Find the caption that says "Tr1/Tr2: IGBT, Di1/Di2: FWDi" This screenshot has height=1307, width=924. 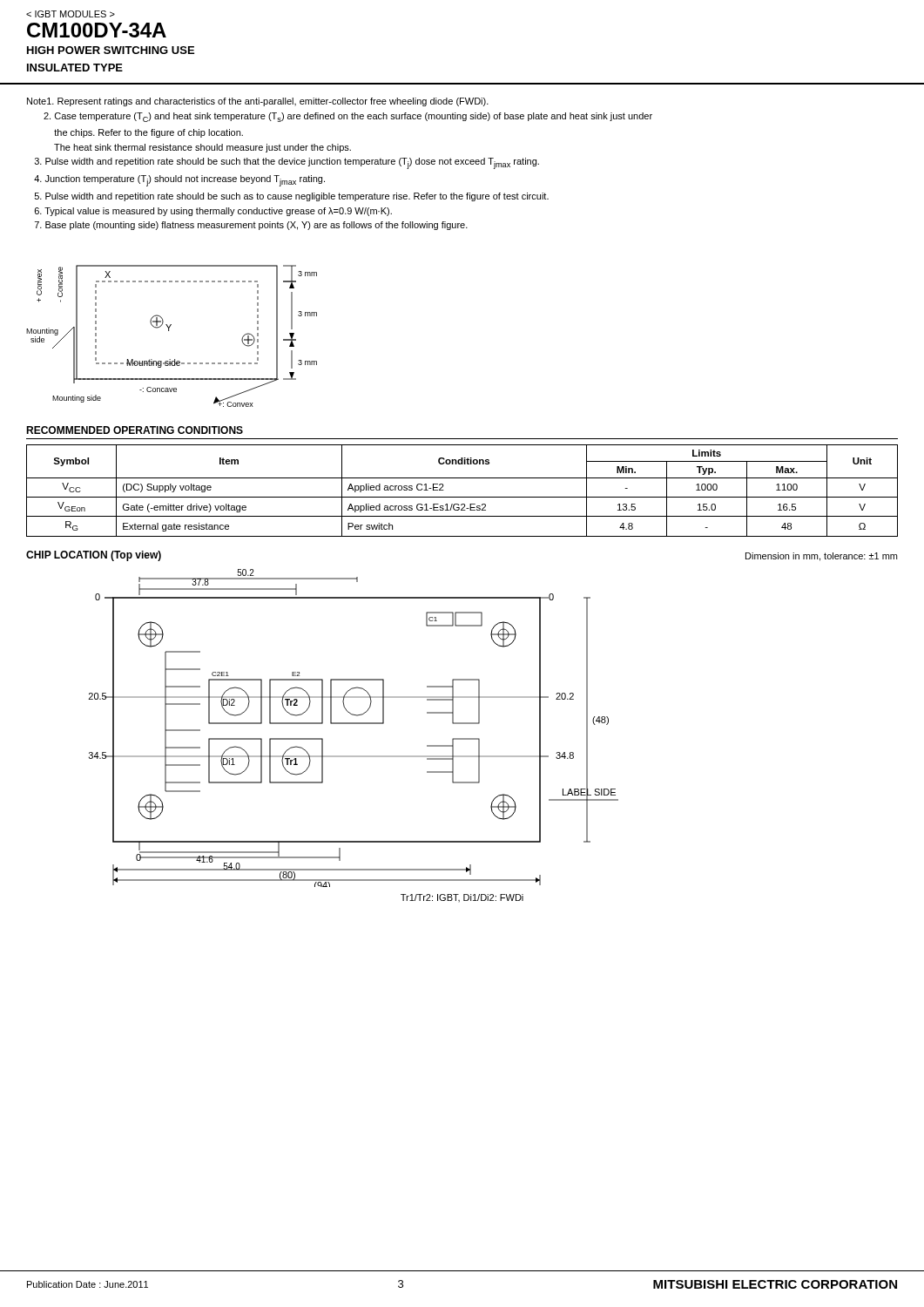point(462,897)
